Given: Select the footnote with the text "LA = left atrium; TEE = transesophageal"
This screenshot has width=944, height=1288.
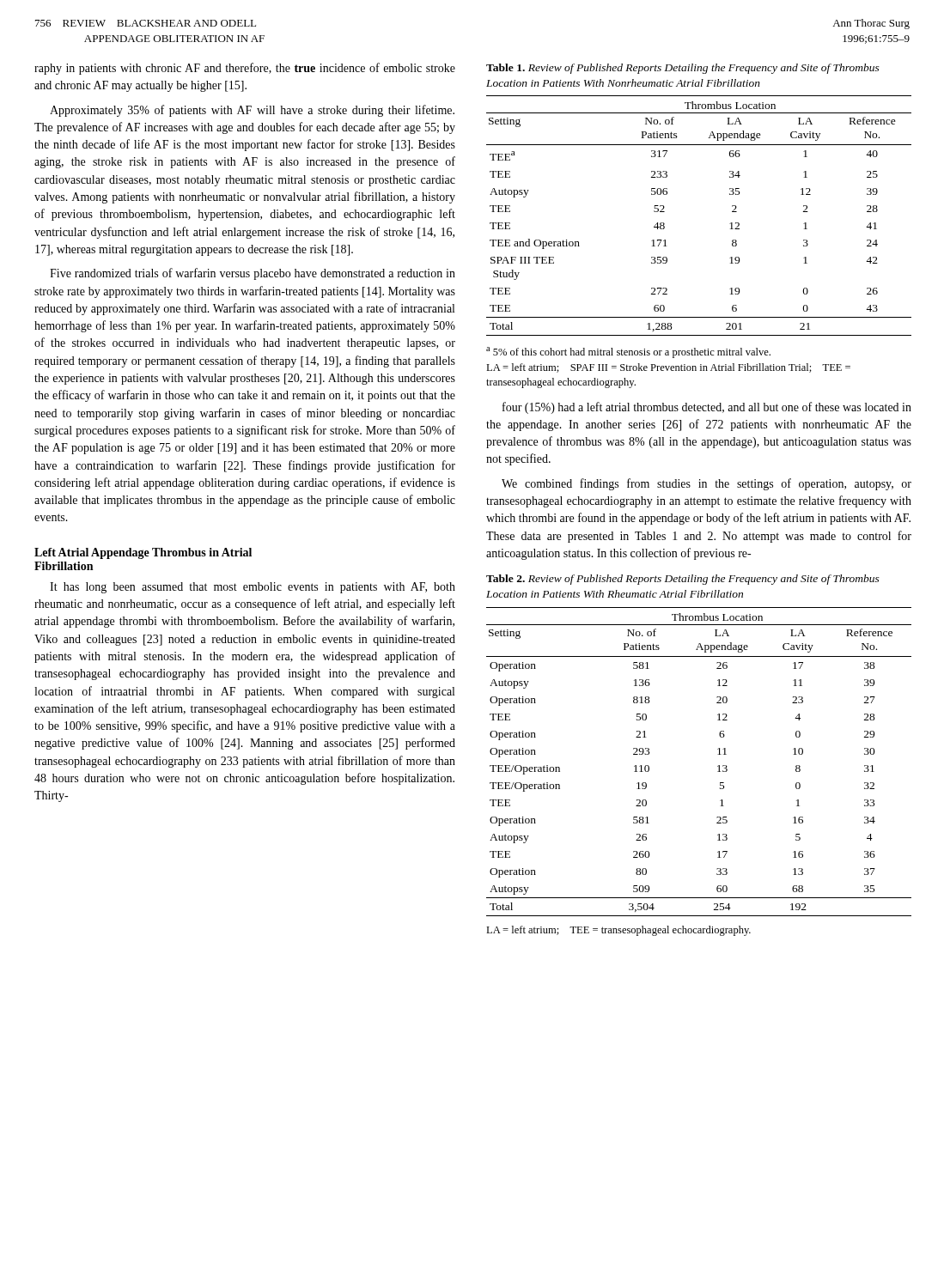Looking at the screenshot, I should point(619,930).
